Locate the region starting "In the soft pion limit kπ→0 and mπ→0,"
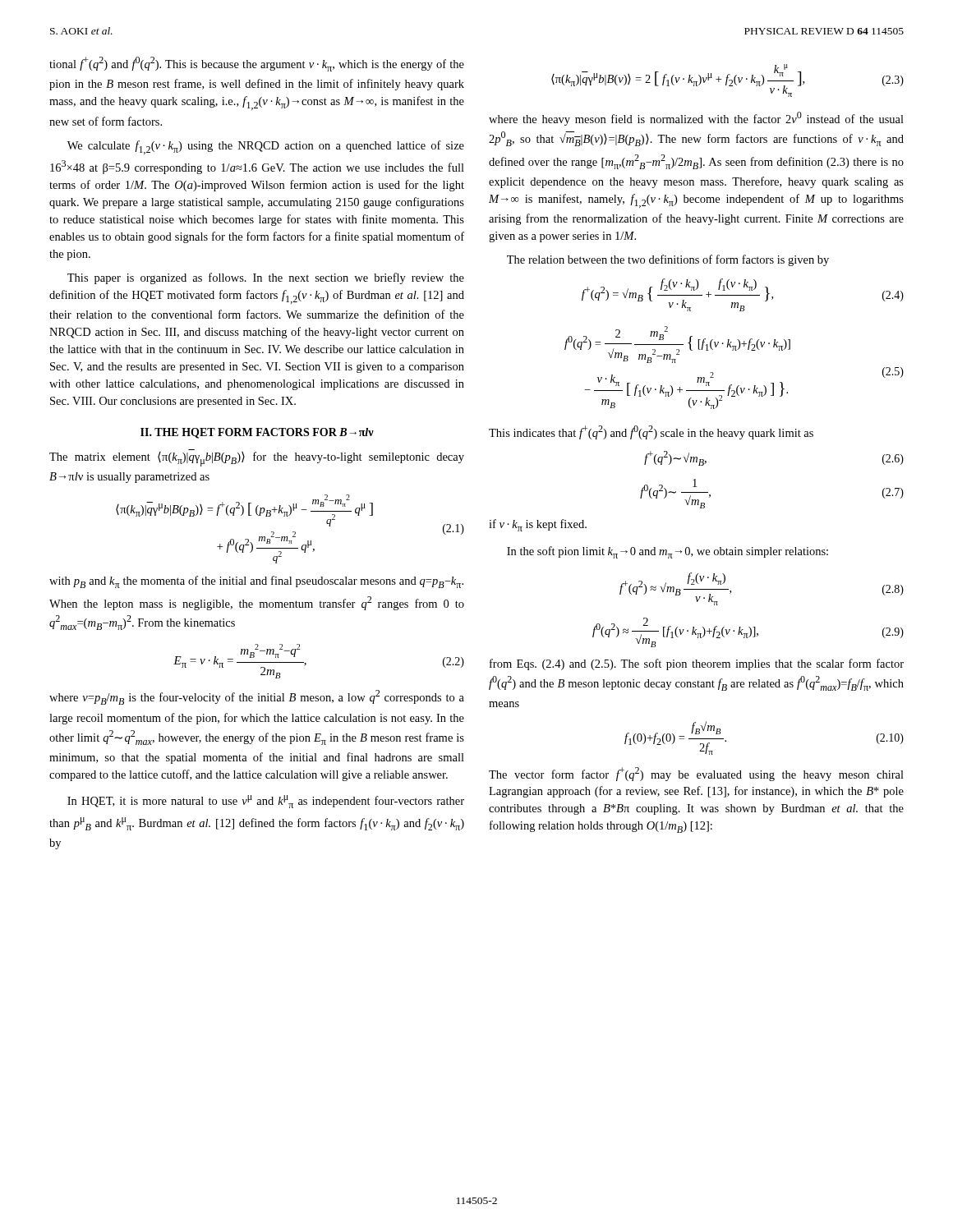953x1232 pixels. tap(696, 553)
